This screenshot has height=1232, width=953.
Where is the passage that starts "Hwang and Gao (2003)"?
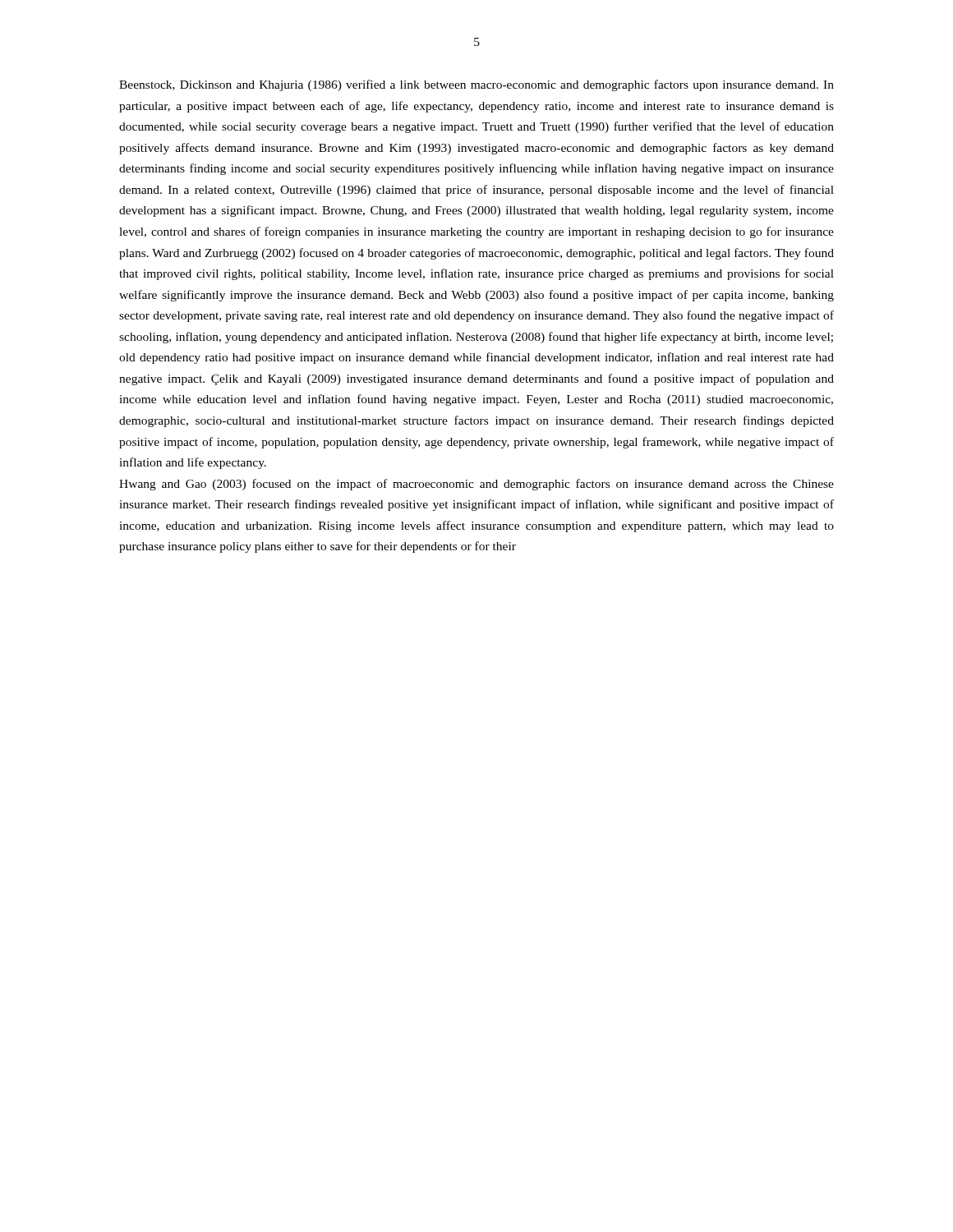[476, 515]
